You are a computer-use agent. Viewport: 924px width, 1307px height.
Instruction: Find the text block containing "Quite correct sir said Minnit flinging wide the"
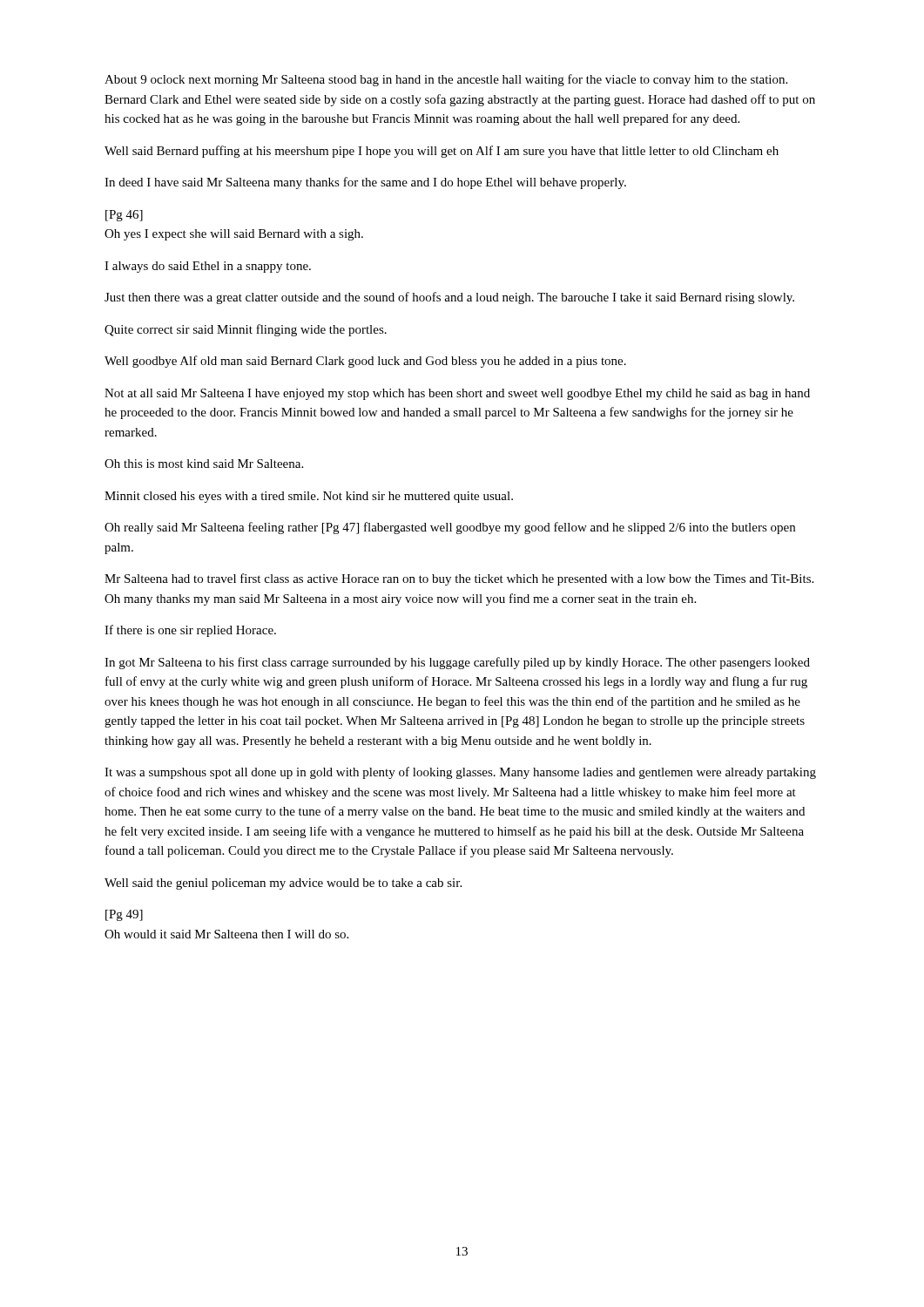tap(246, 329)
